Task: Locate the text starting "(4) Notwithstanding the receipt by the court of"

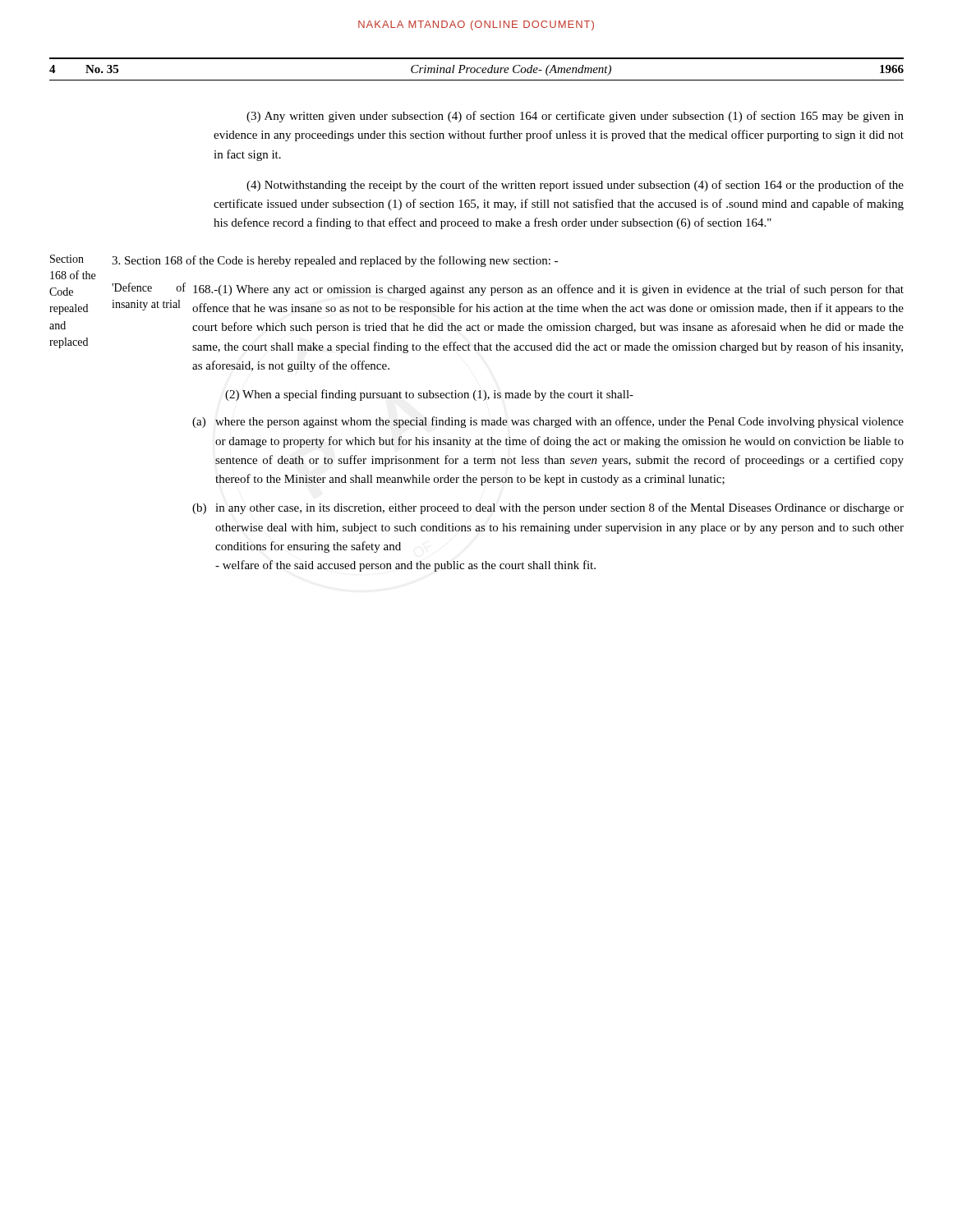Action: (x=559, y=204)
